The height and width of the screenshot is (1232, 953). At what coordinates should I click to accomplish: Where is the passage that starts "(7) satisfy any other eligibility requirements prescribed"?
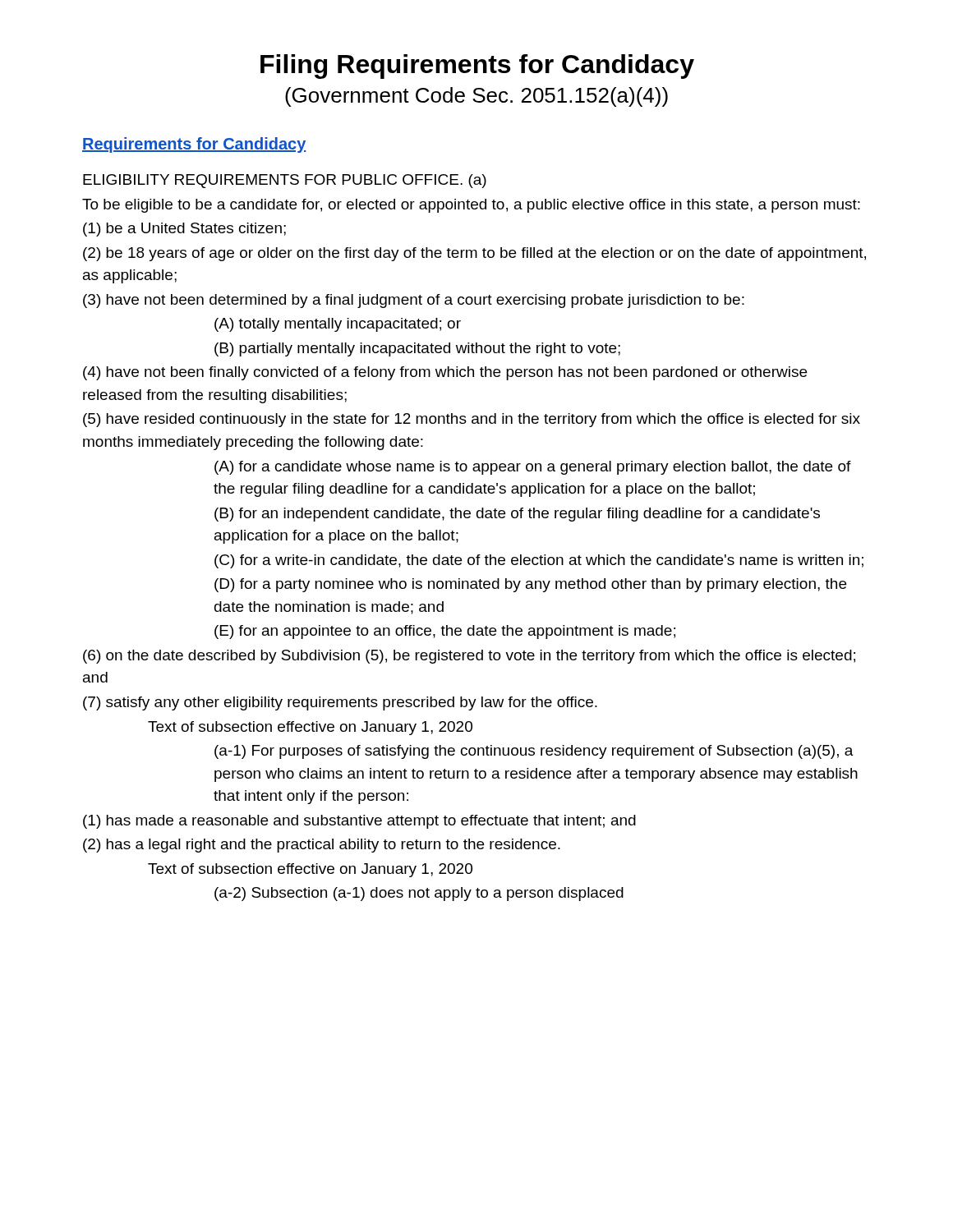pyautogui.click(x=476, y=702)
